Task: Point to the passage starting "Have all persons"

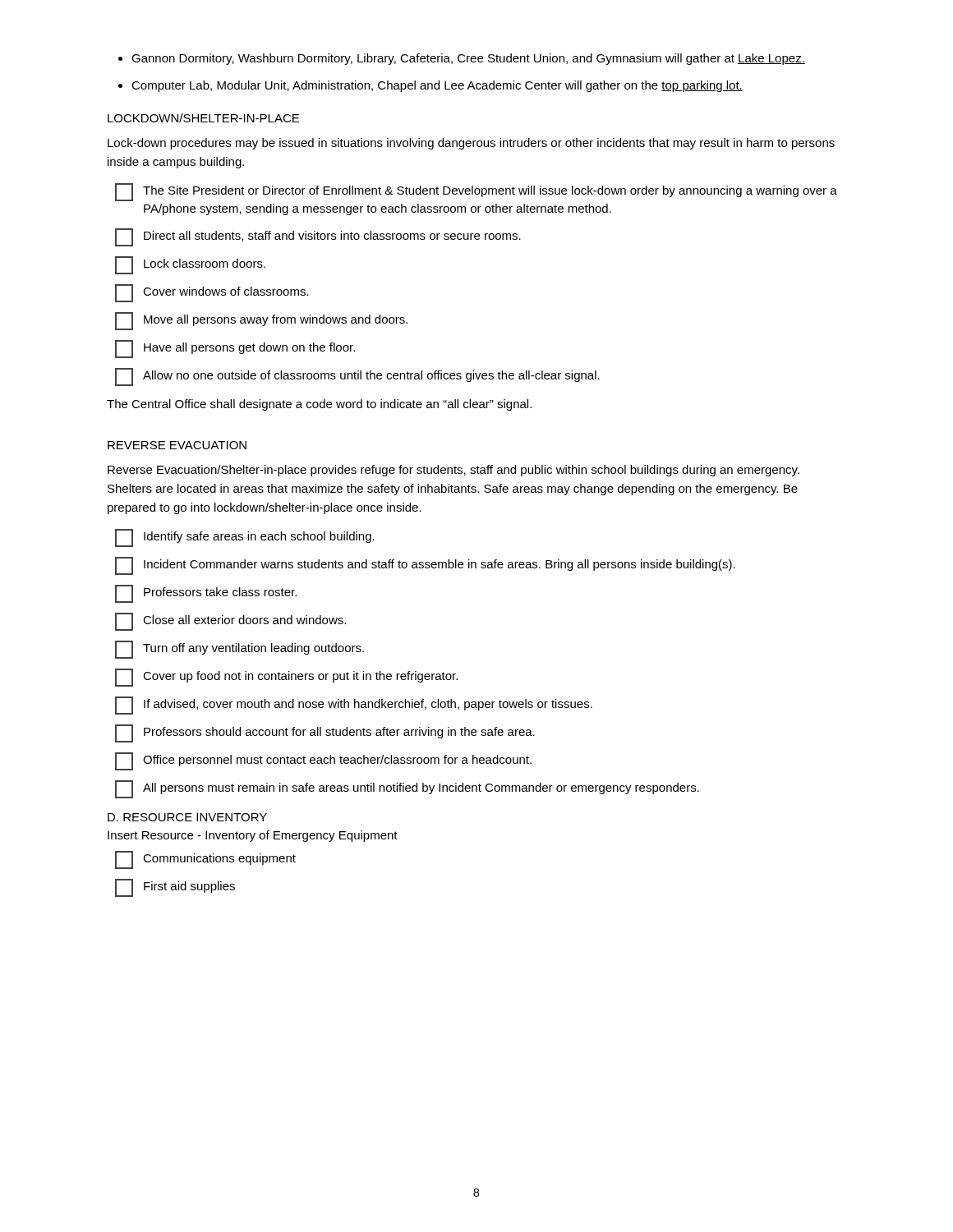Action: click(x=235, y=349)
